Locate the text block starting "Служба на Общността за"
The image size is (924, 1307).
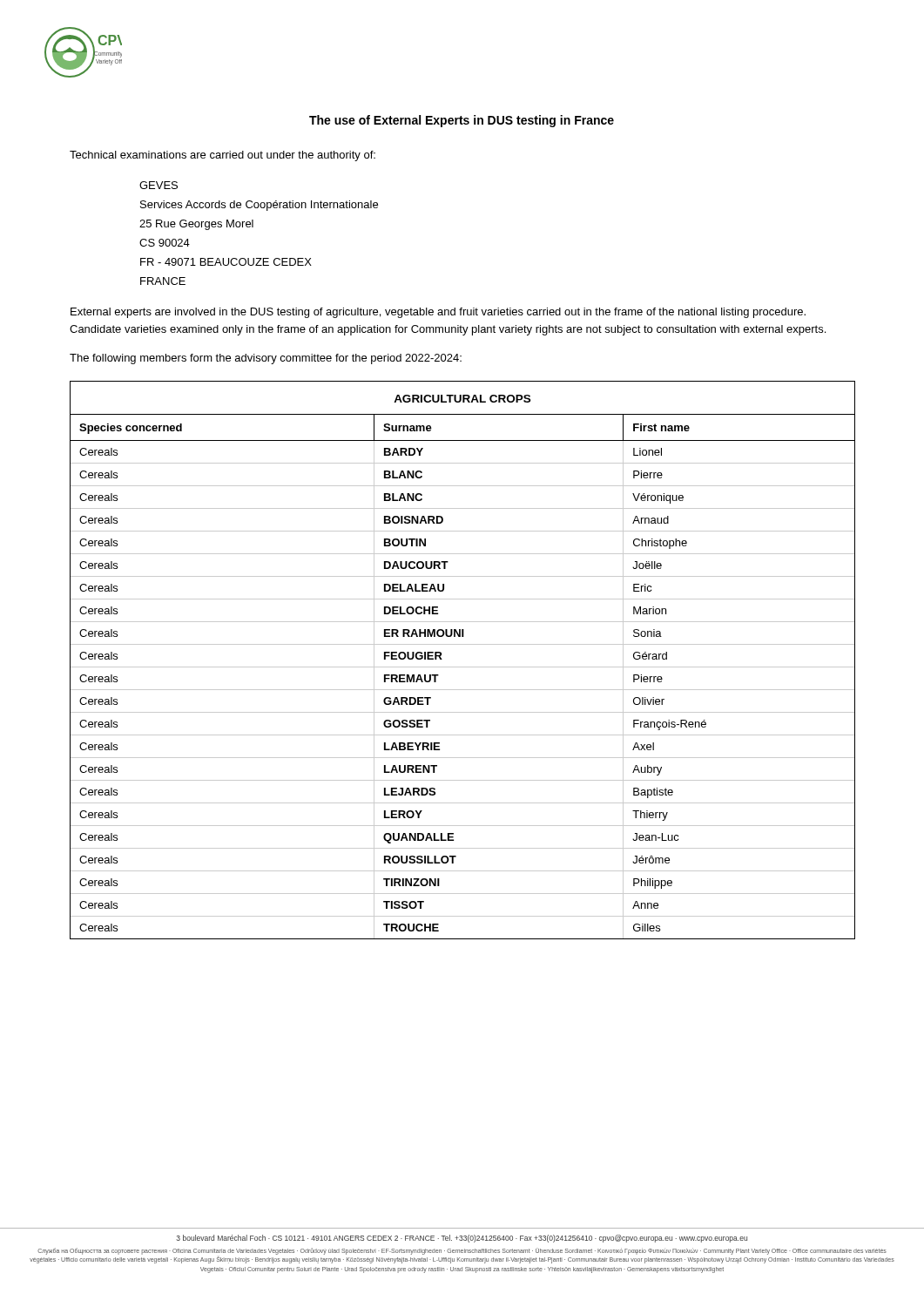[x=462, y=1259]
